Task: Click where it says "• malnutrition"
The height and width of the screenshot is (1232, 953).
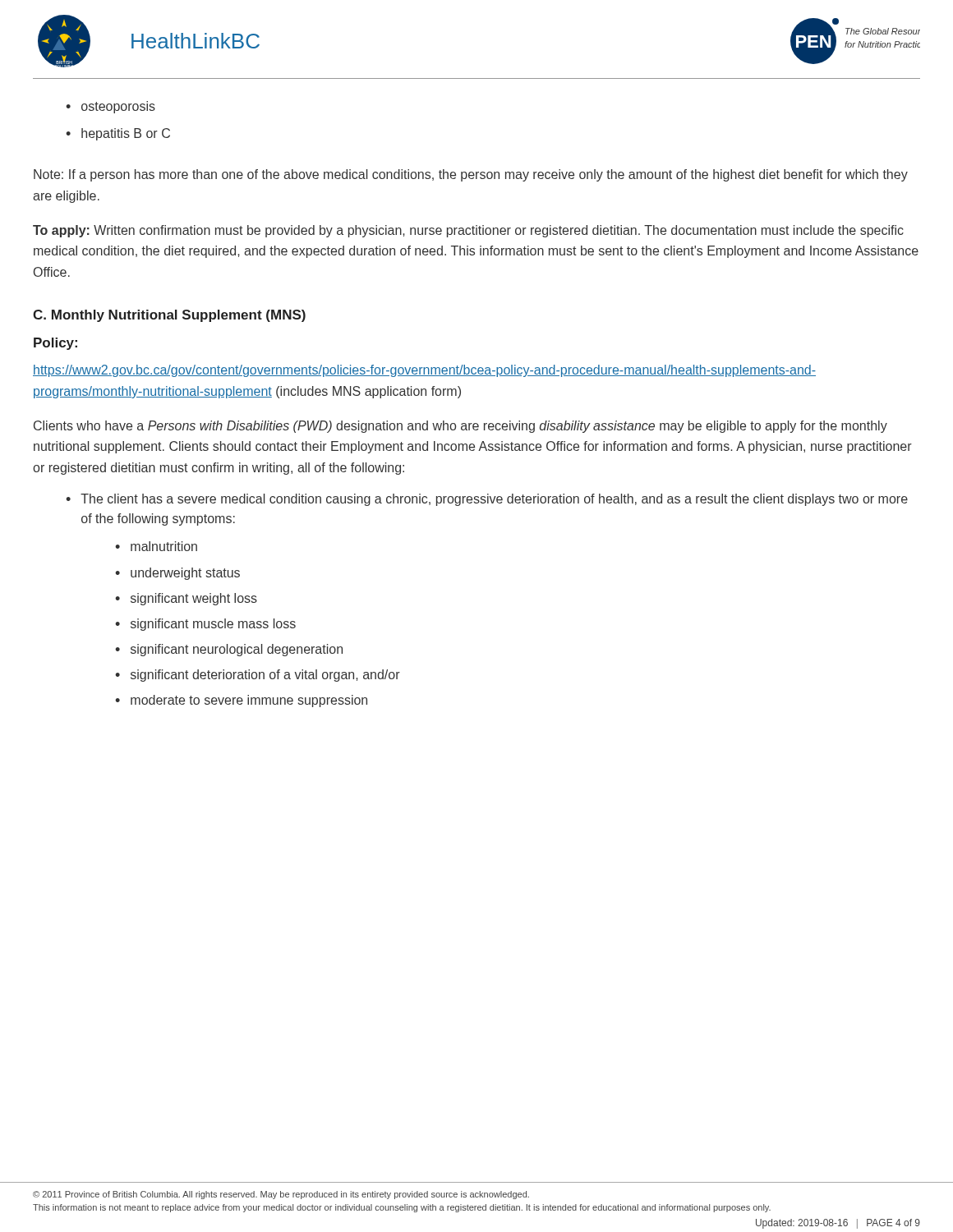Action: [x=157, y=548]
